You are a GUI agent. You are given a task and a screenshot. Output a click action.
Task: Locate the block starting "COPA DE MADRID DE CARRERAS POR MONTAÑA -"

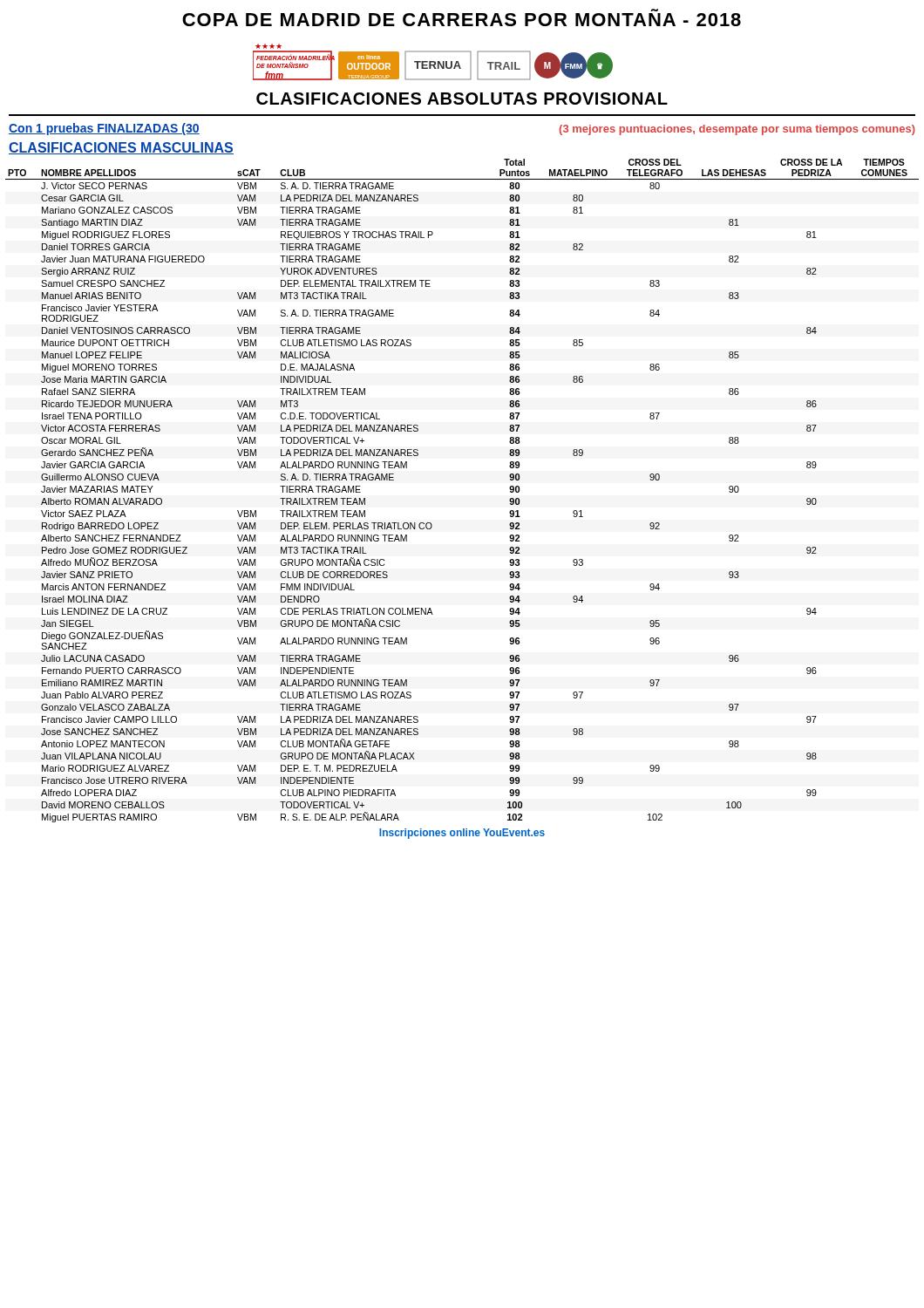[462, 20]
